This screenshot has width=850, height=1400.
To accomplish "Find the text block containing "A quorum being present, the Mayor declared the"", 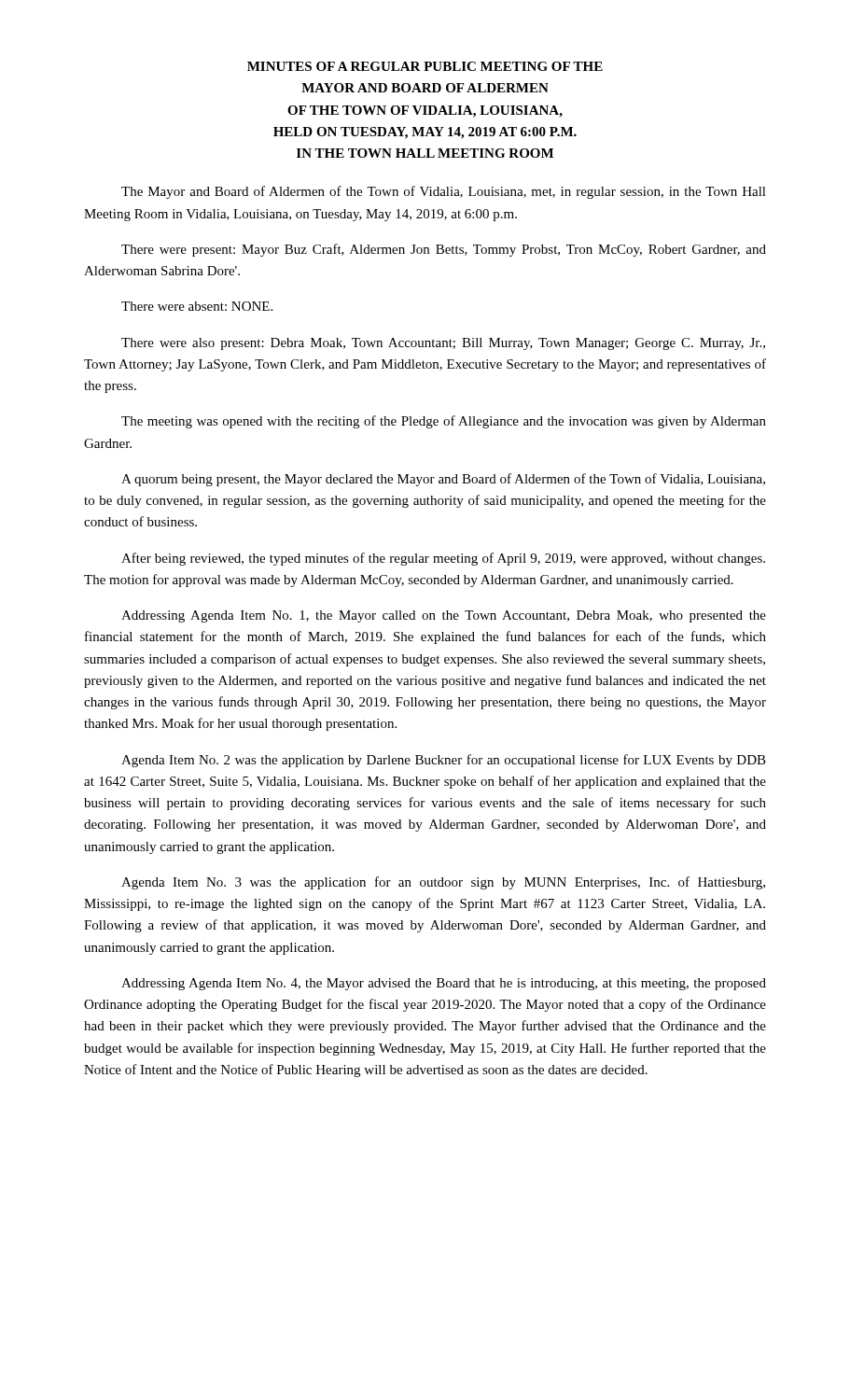I will tap(425, 501).
